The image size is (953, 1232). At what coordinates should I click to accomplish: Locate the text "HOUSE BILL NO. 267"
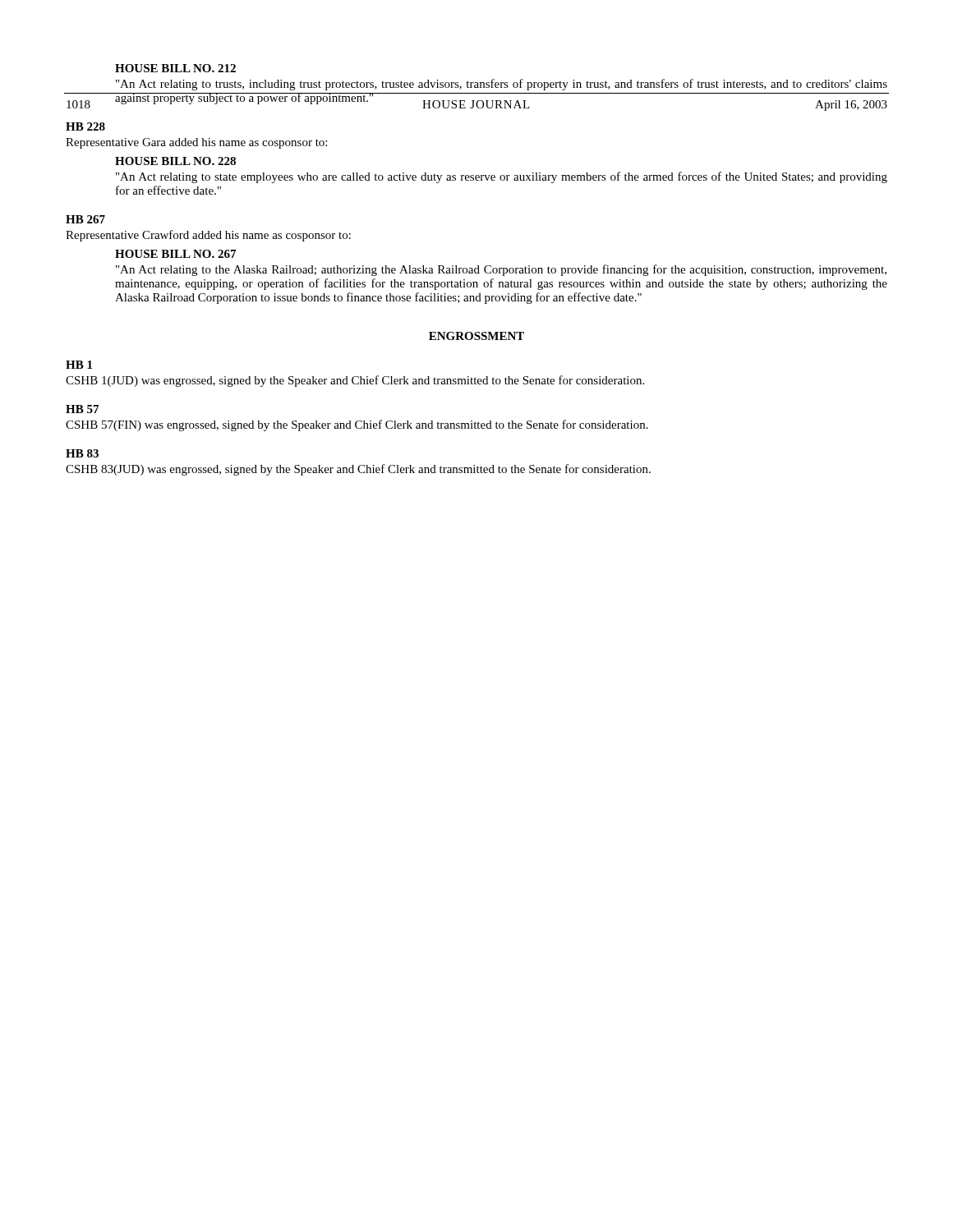pyautogui.click(x=176, y=254)
